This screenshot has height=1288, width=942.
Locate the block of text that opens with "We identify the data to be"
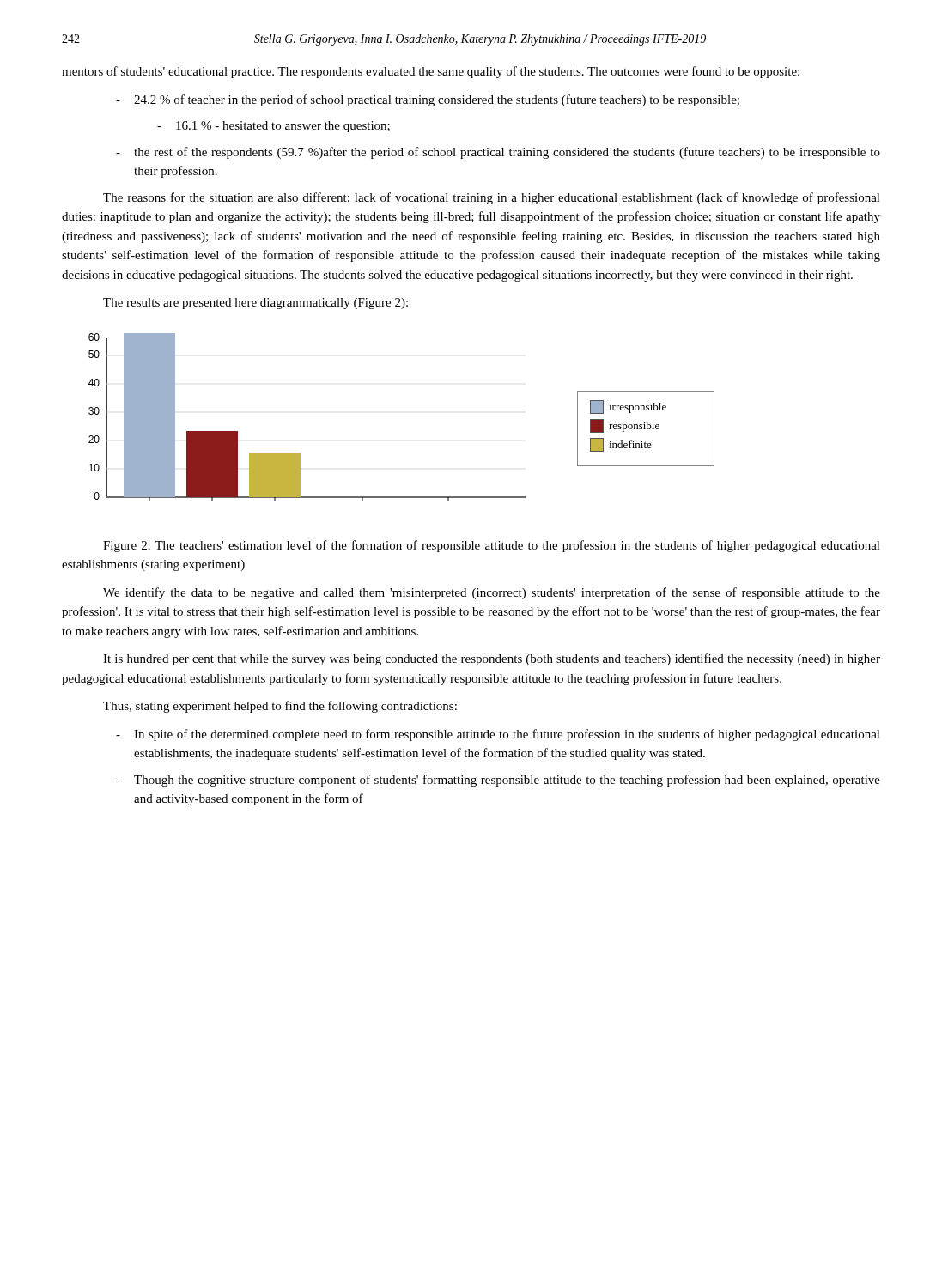coord(471,612)
